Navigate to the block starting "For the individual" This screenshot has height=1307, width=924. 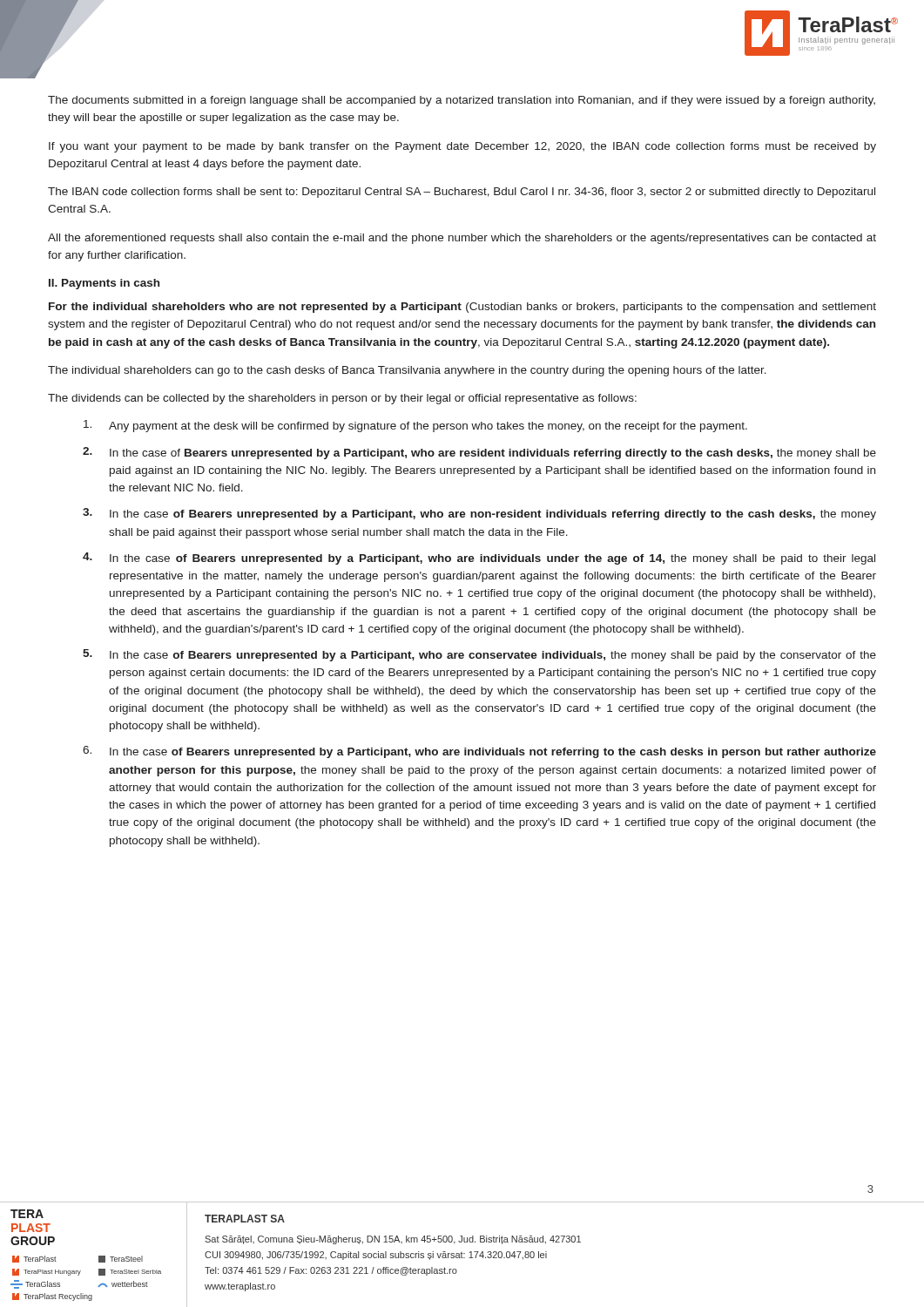click(x=462, y=324)
